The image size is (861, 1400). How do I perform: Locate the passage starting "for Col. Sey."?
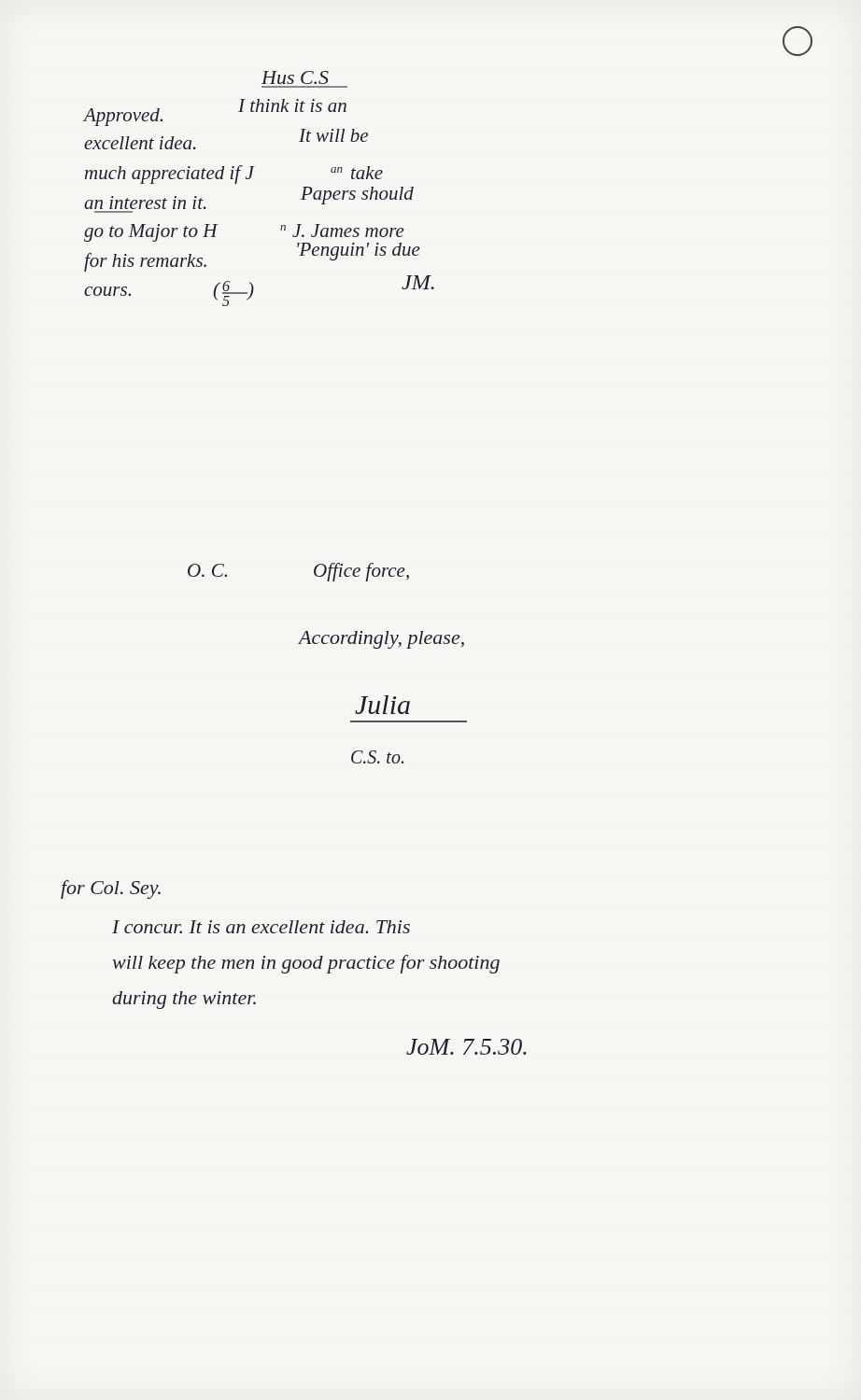click(111, 889)
